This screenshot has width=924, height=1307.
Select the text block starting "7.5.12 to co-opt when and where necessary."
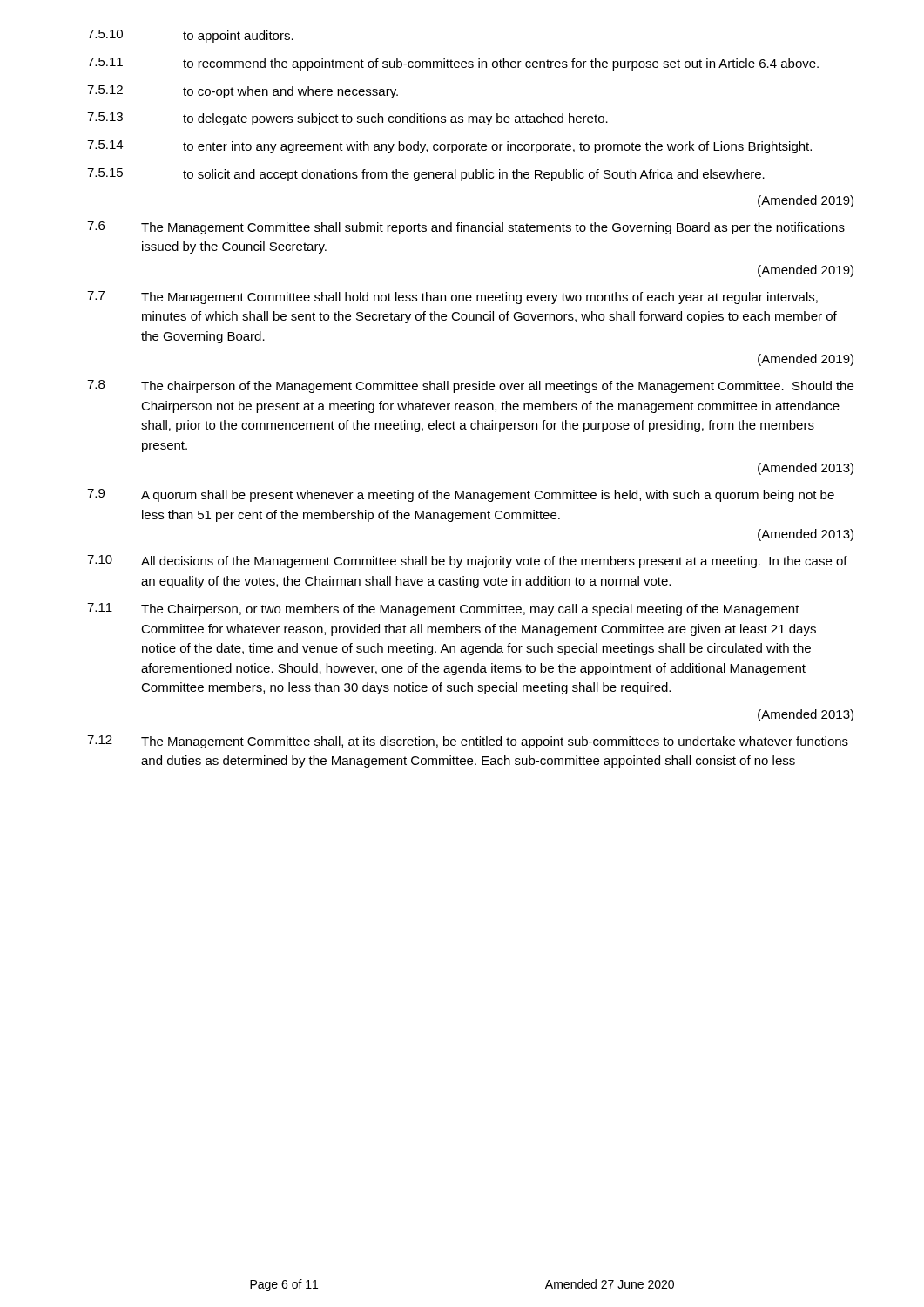pos(243,92)
